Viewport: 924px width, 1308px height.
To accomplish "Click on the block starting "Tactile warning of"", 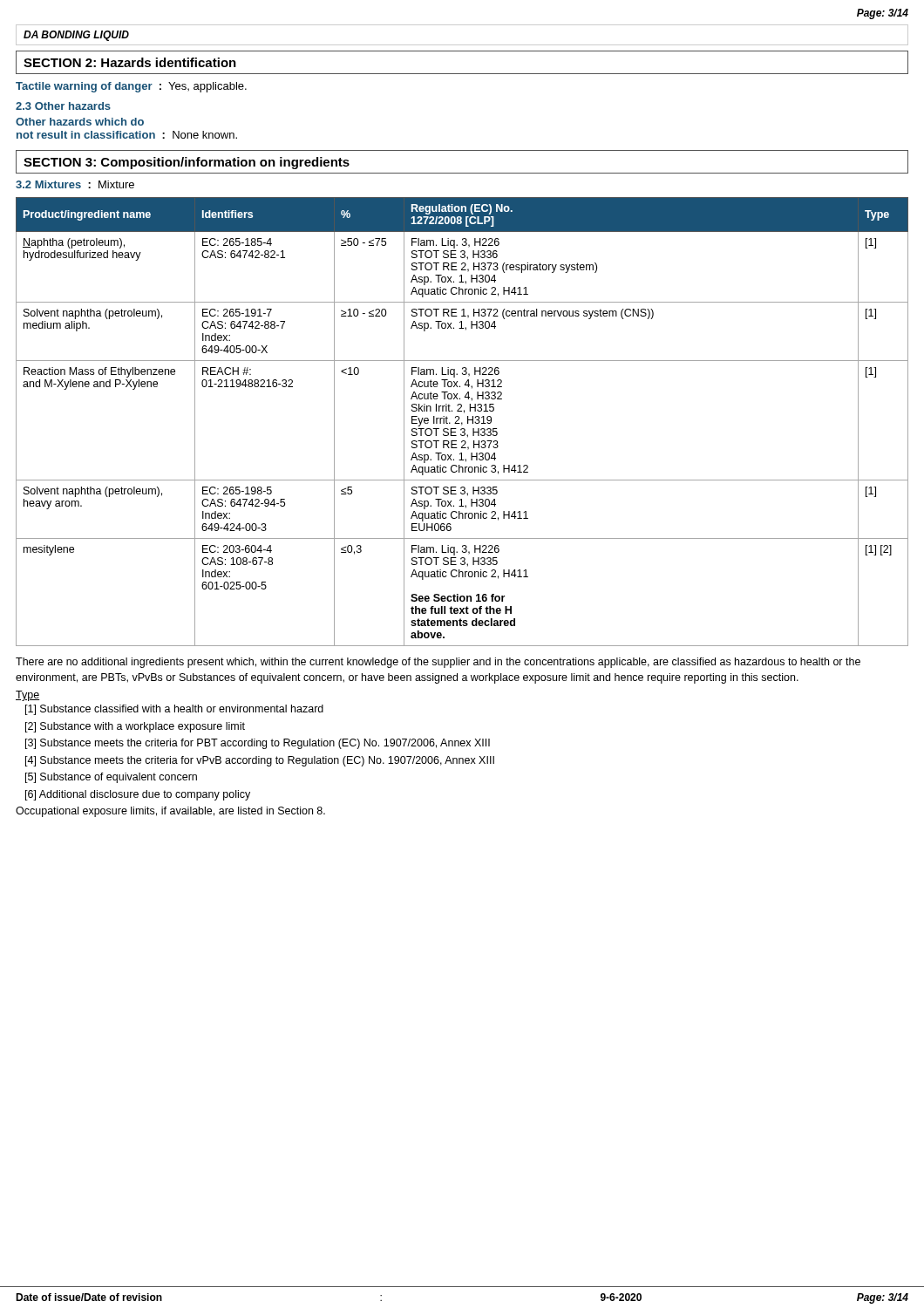I will coord(131,86).
